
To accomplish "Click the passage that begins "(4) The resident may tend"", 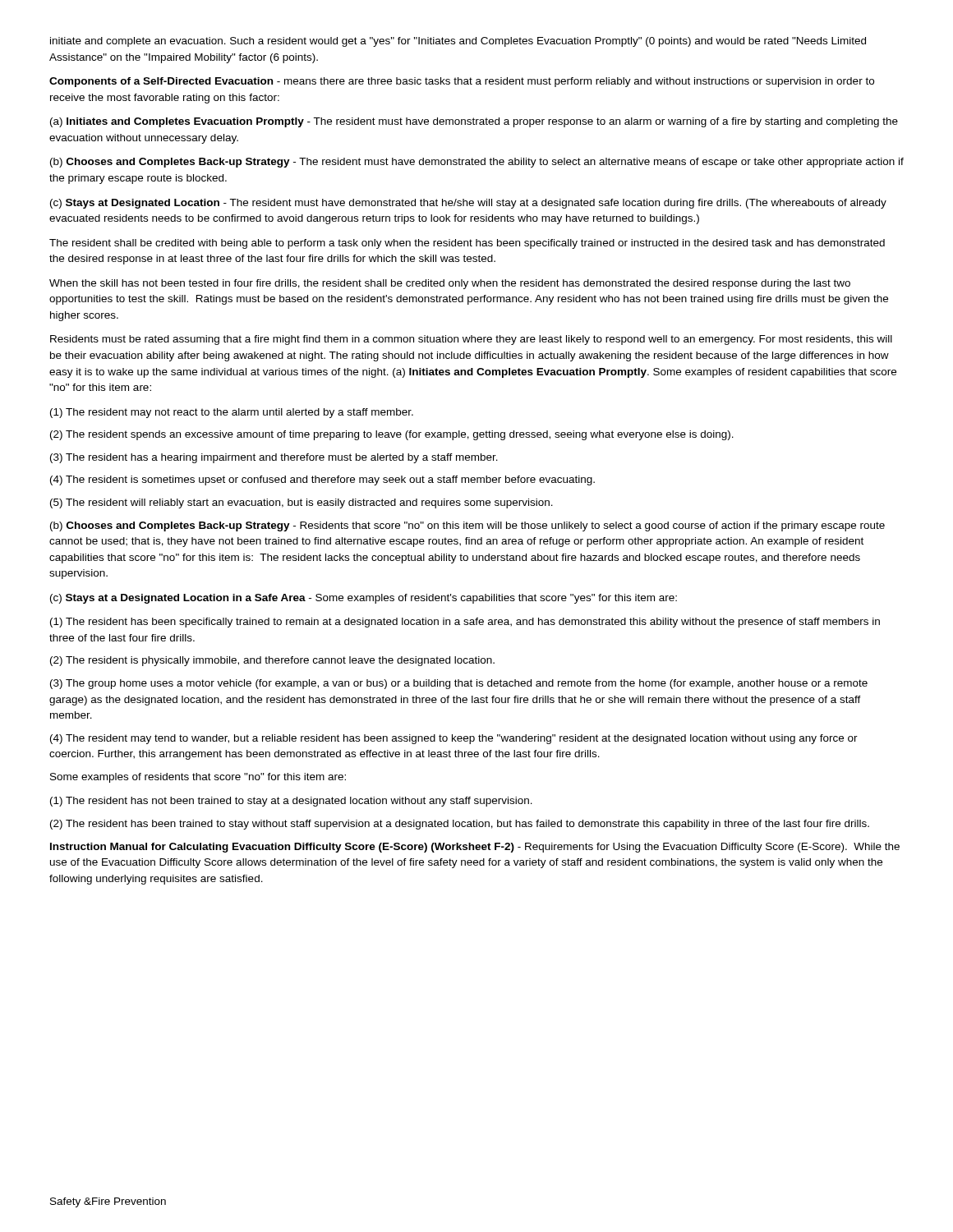I will [453, 746].
